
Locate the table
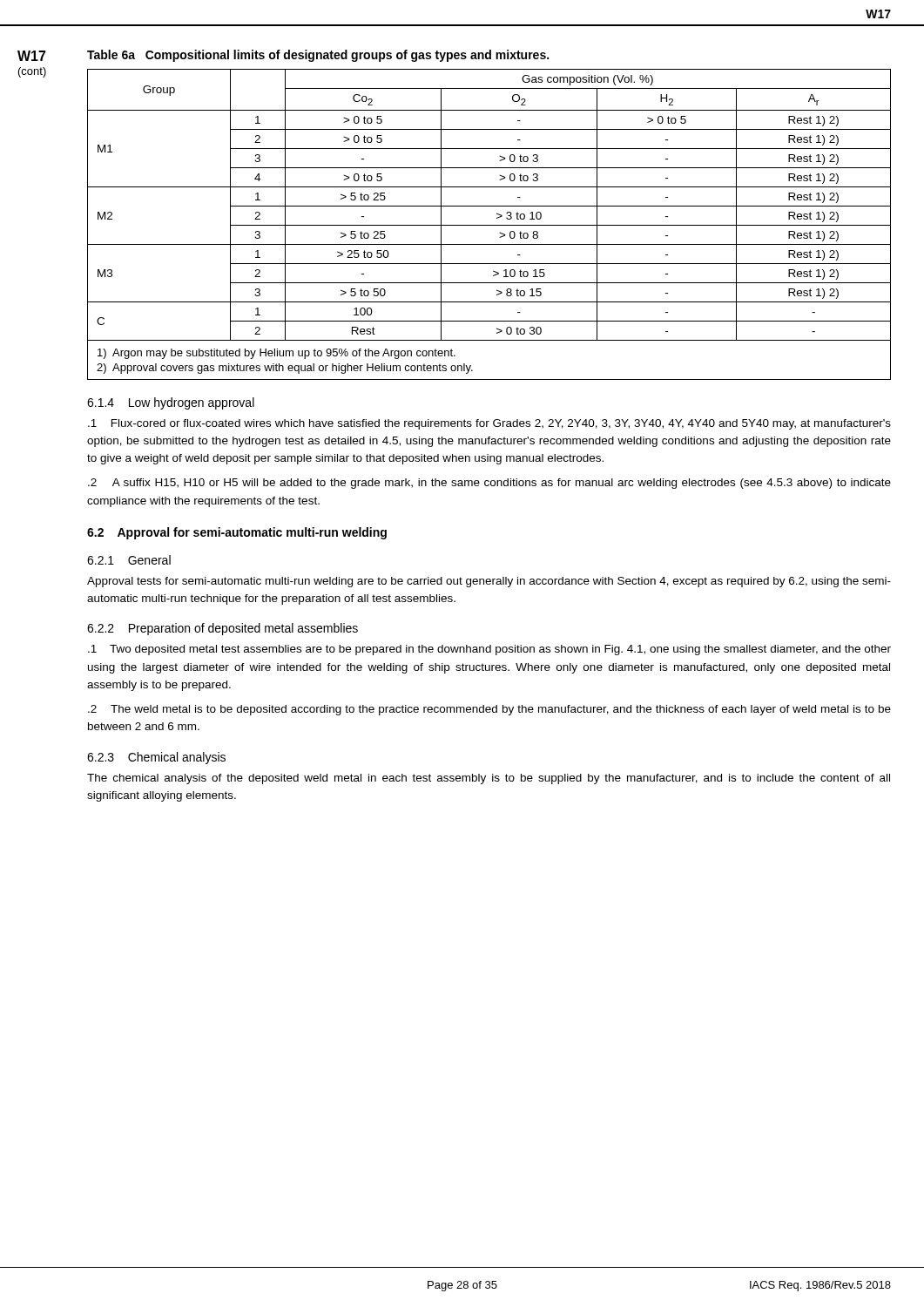[489, 224]
